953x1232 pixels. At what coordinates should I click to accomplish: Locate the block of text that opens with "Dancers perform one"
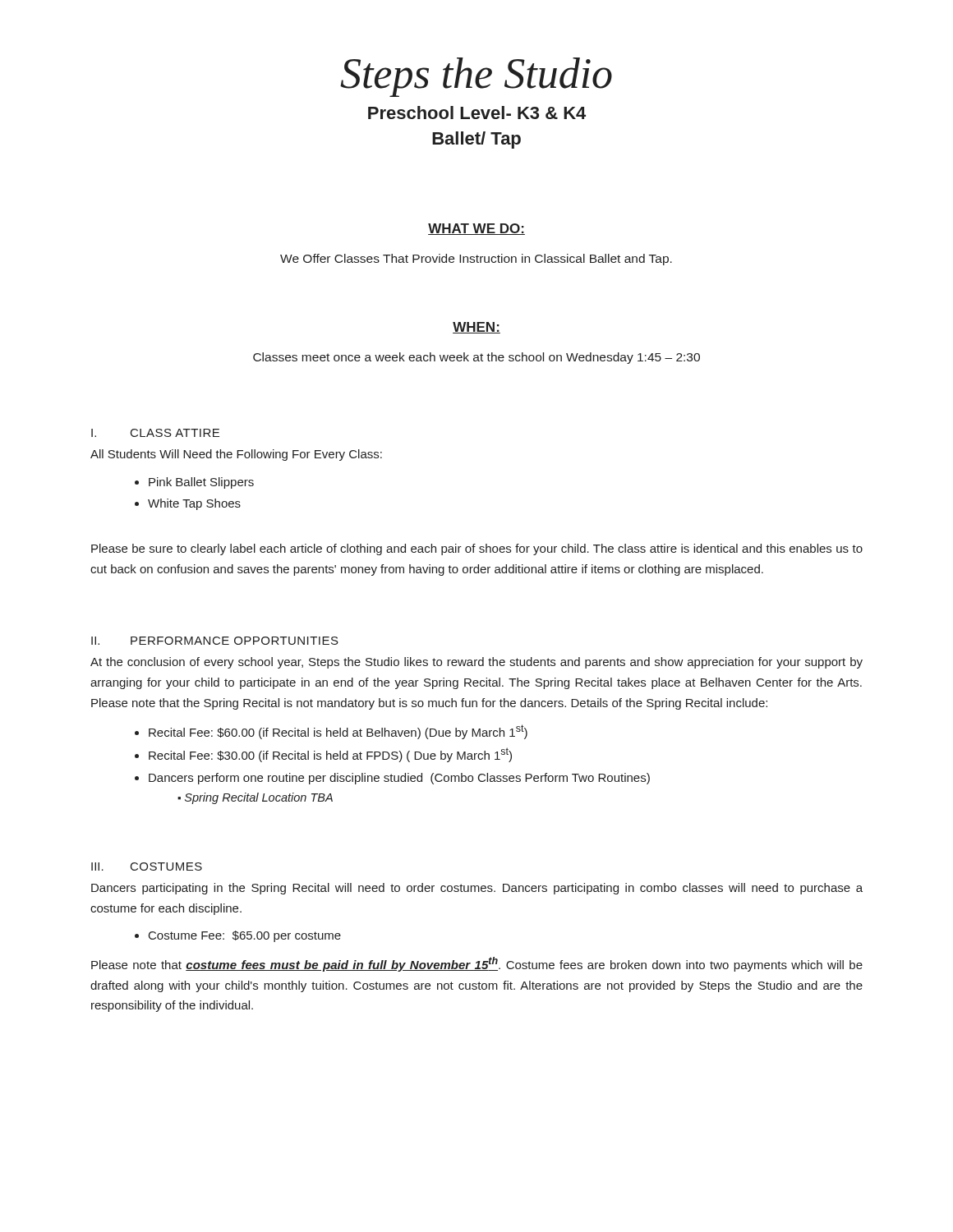point(505,789)
